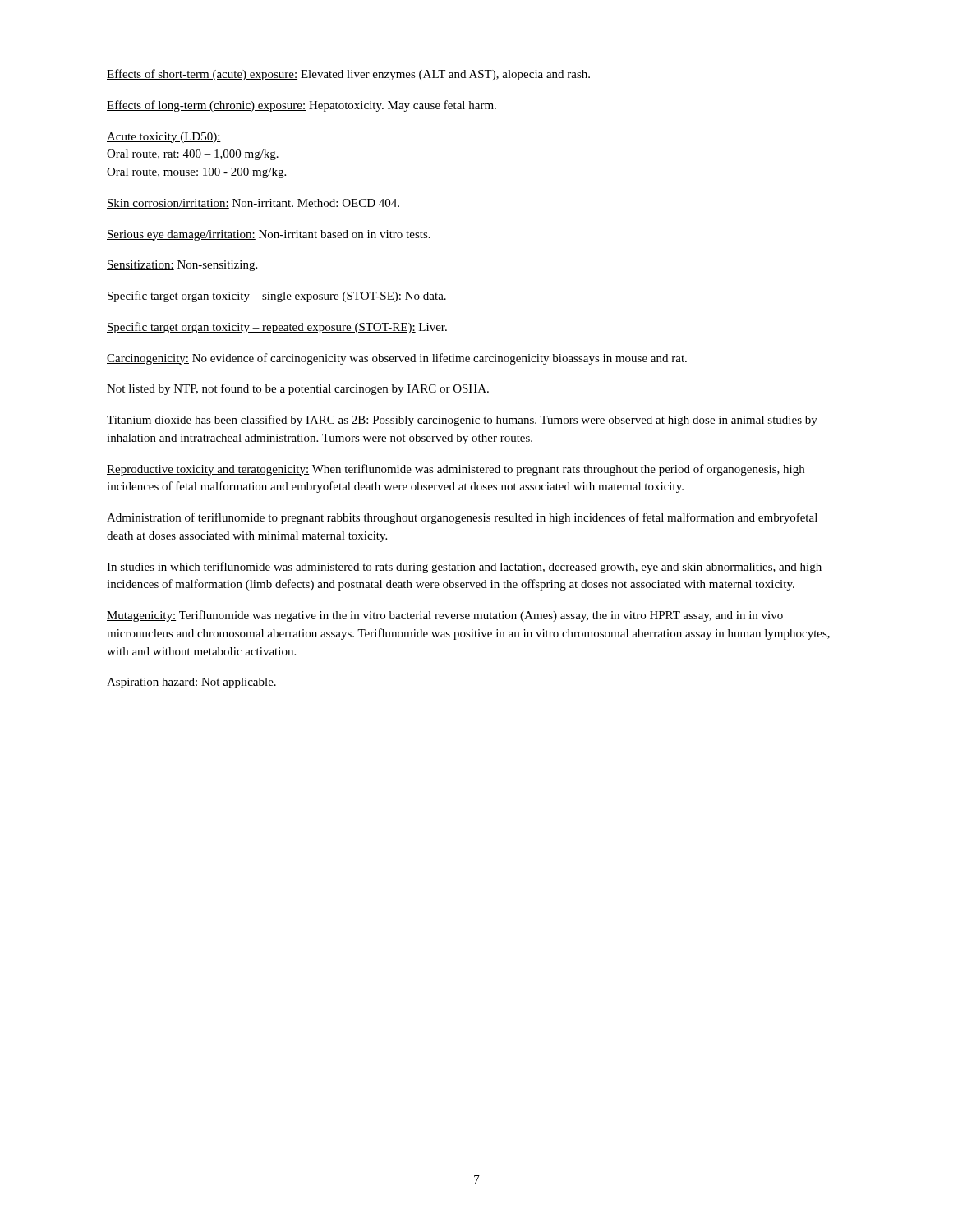Locate the text block starting "Titanium dioxide has been classified"

(x=462, y=429)
